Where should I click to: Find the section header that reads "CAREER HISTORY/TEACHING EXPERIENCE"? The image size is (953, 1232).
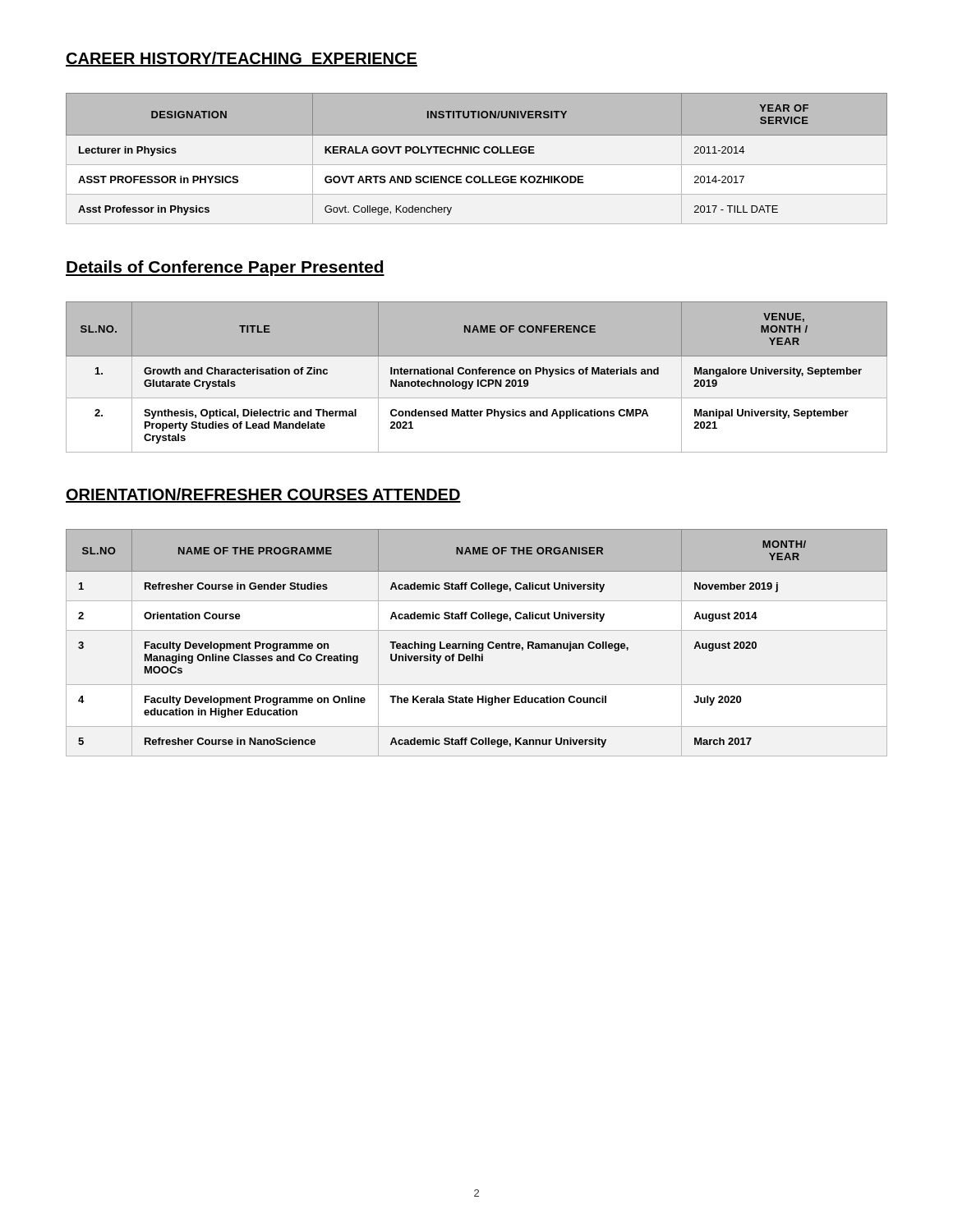click(x=242, y=59)
